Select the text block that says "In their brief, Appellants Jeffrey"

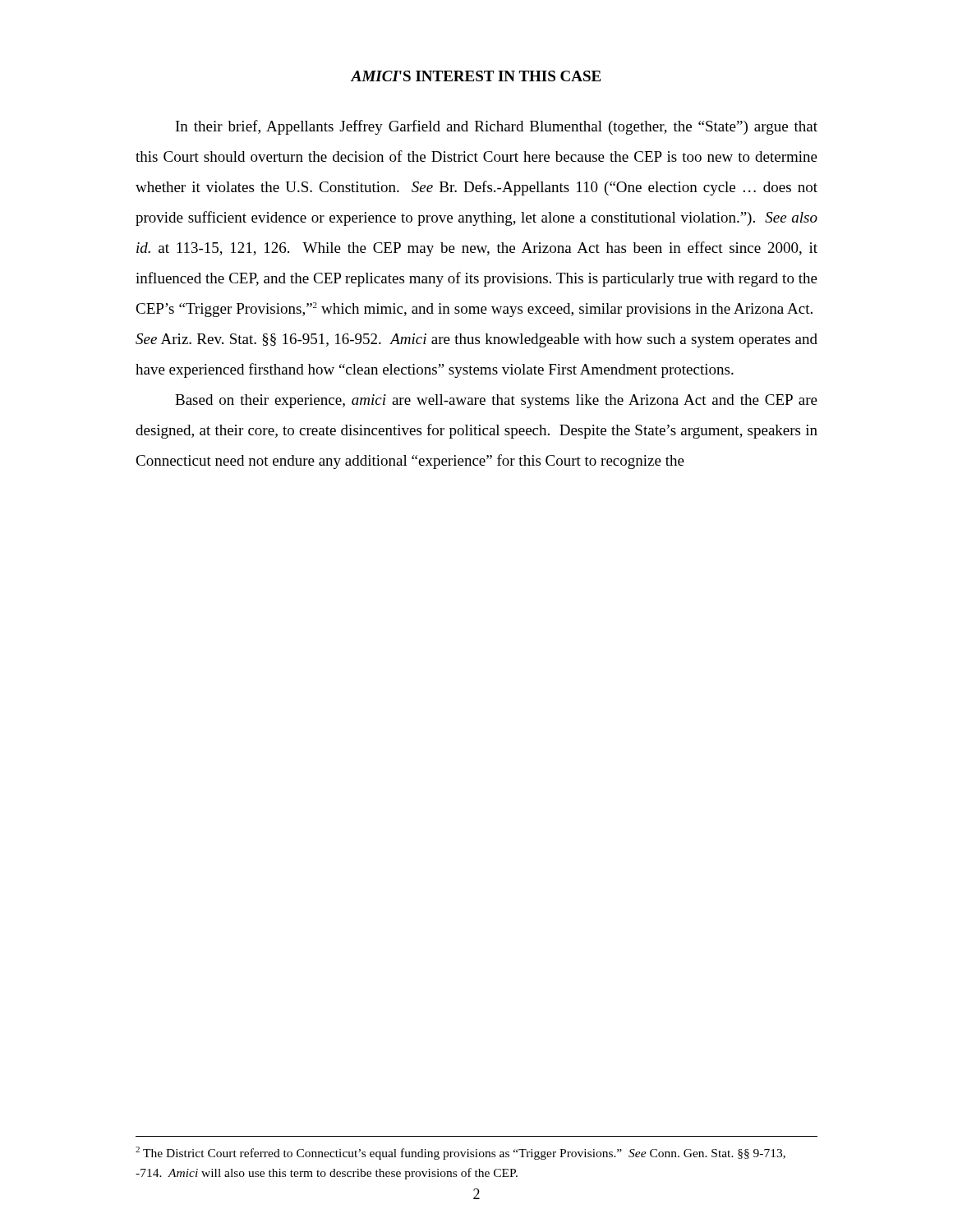pos(476,247)
